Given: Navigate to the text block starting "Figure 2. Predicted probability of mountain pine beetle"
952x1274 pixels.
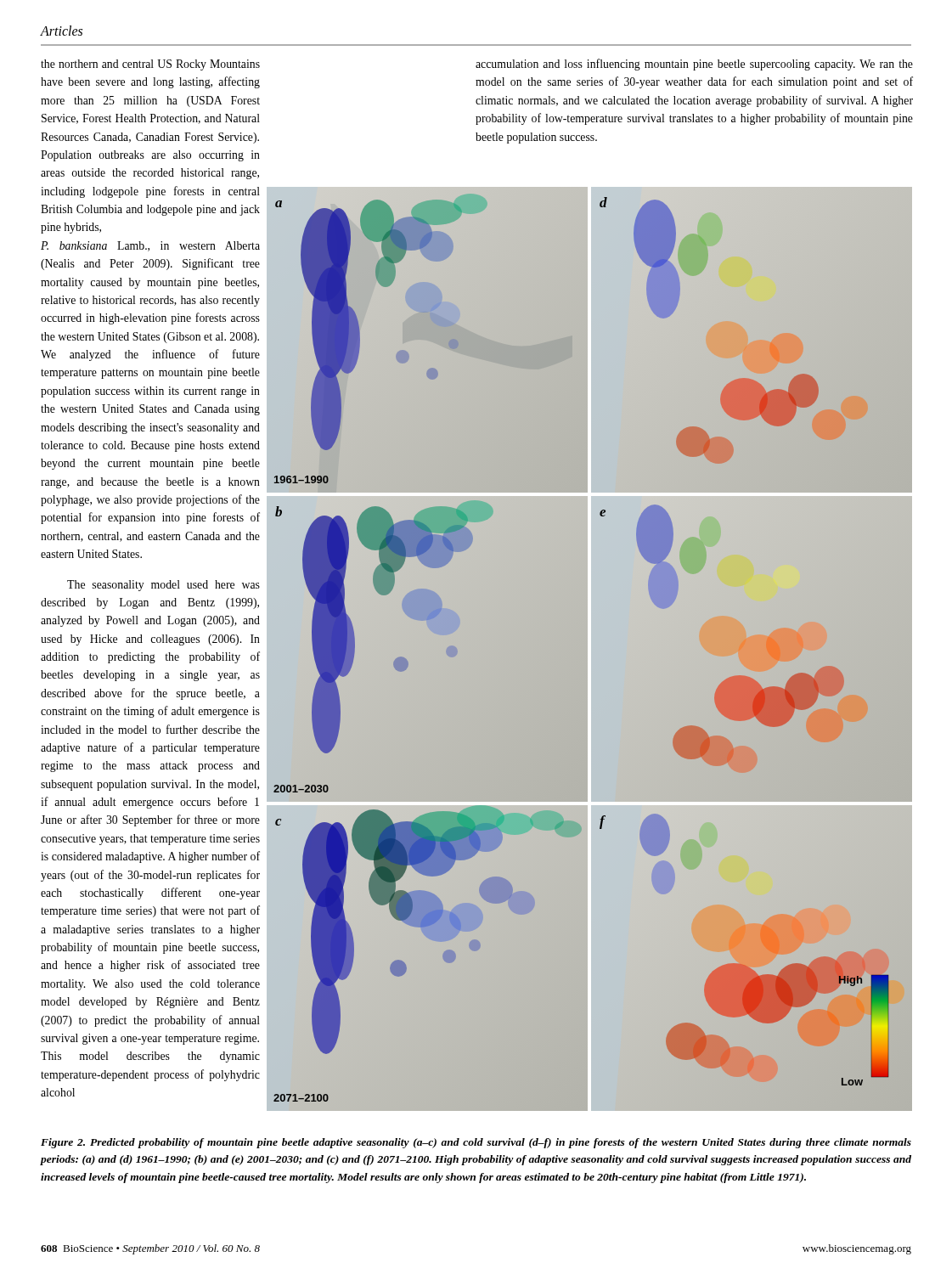Looking at the screenshot, I should 476,1159.
